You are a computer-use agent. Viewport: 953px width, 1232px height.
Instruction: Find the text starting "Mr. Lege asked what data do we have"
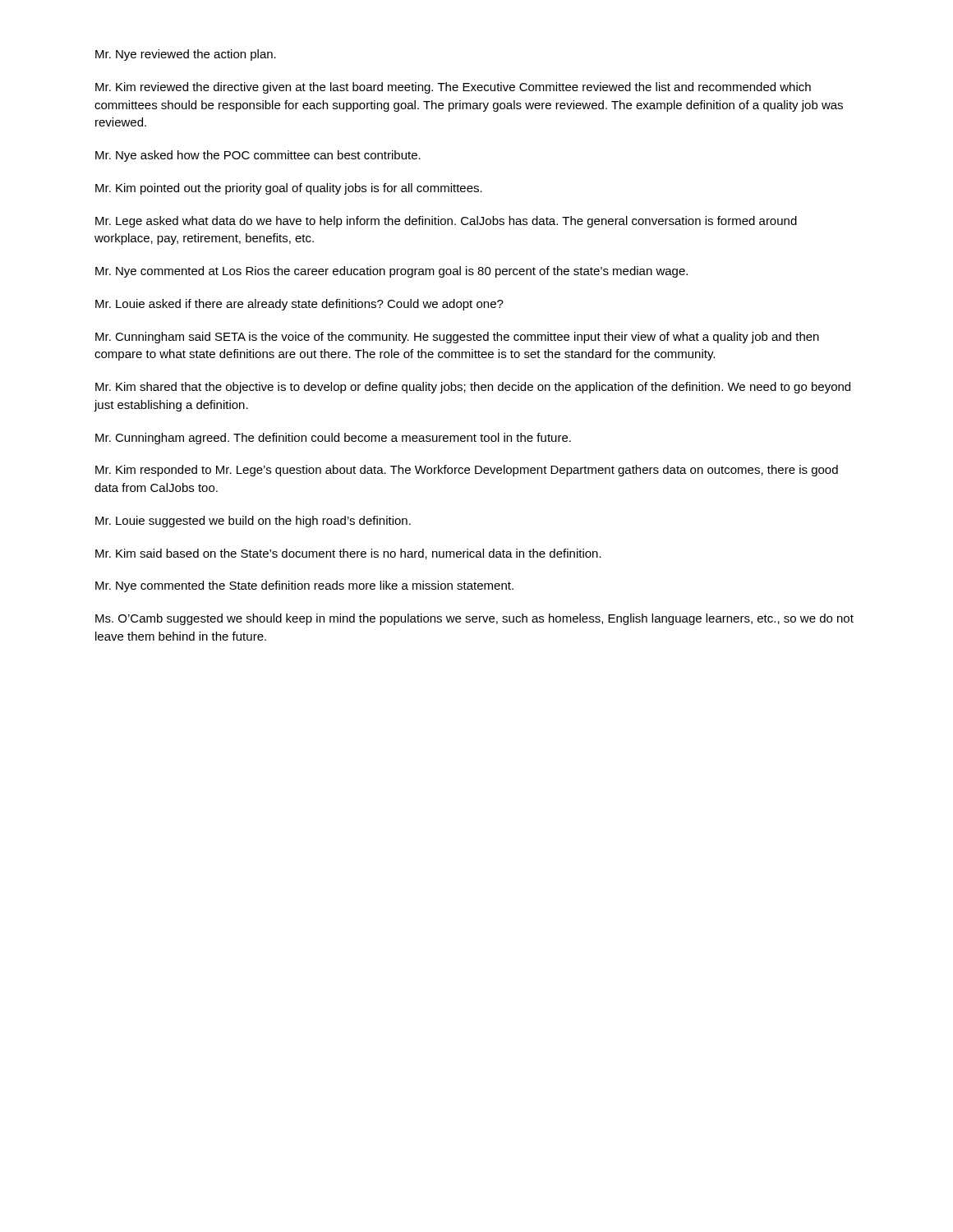(x=446, y=229)
